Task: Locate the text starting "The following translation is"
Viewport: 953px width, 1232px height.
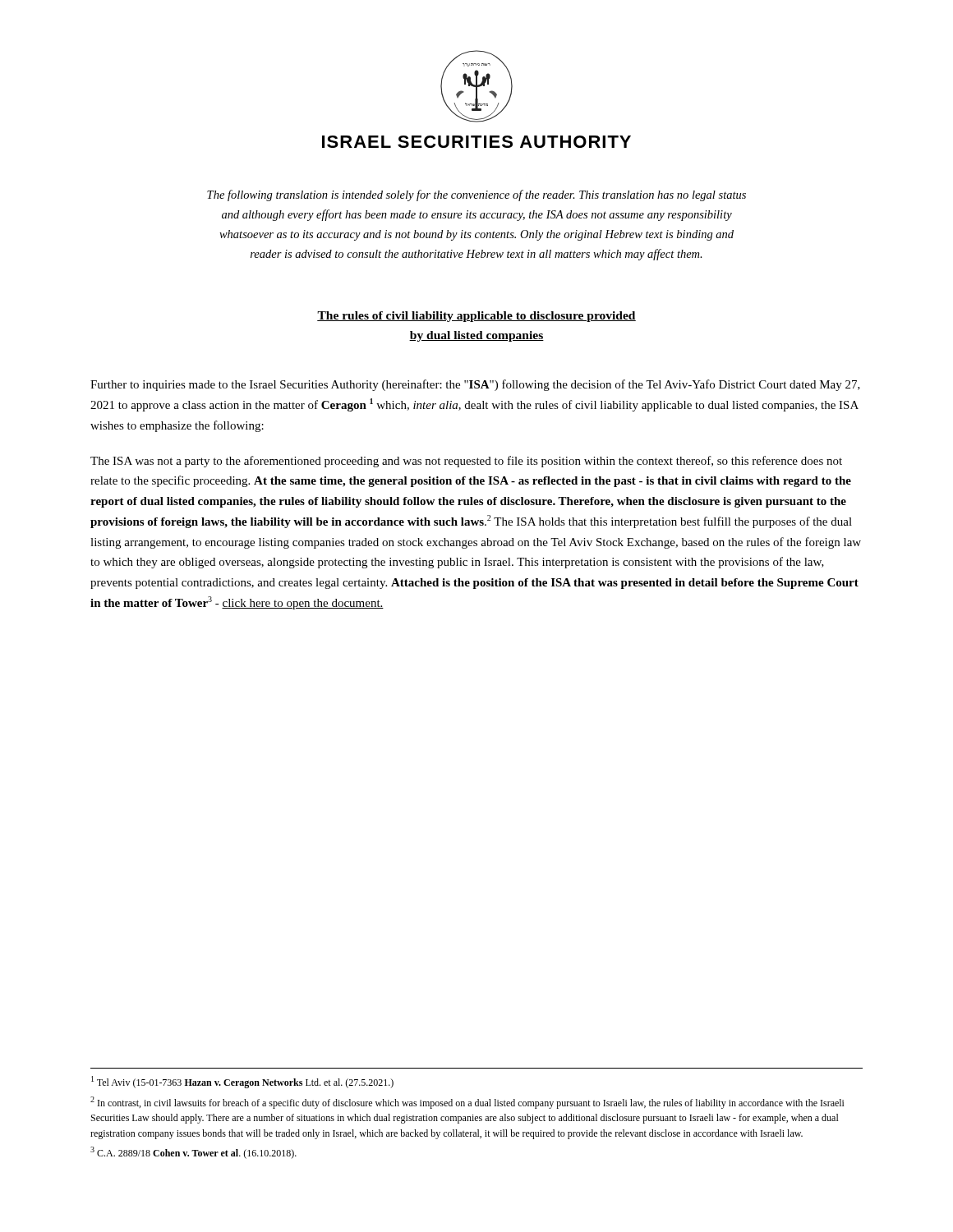Action: (x=476, y=224)
